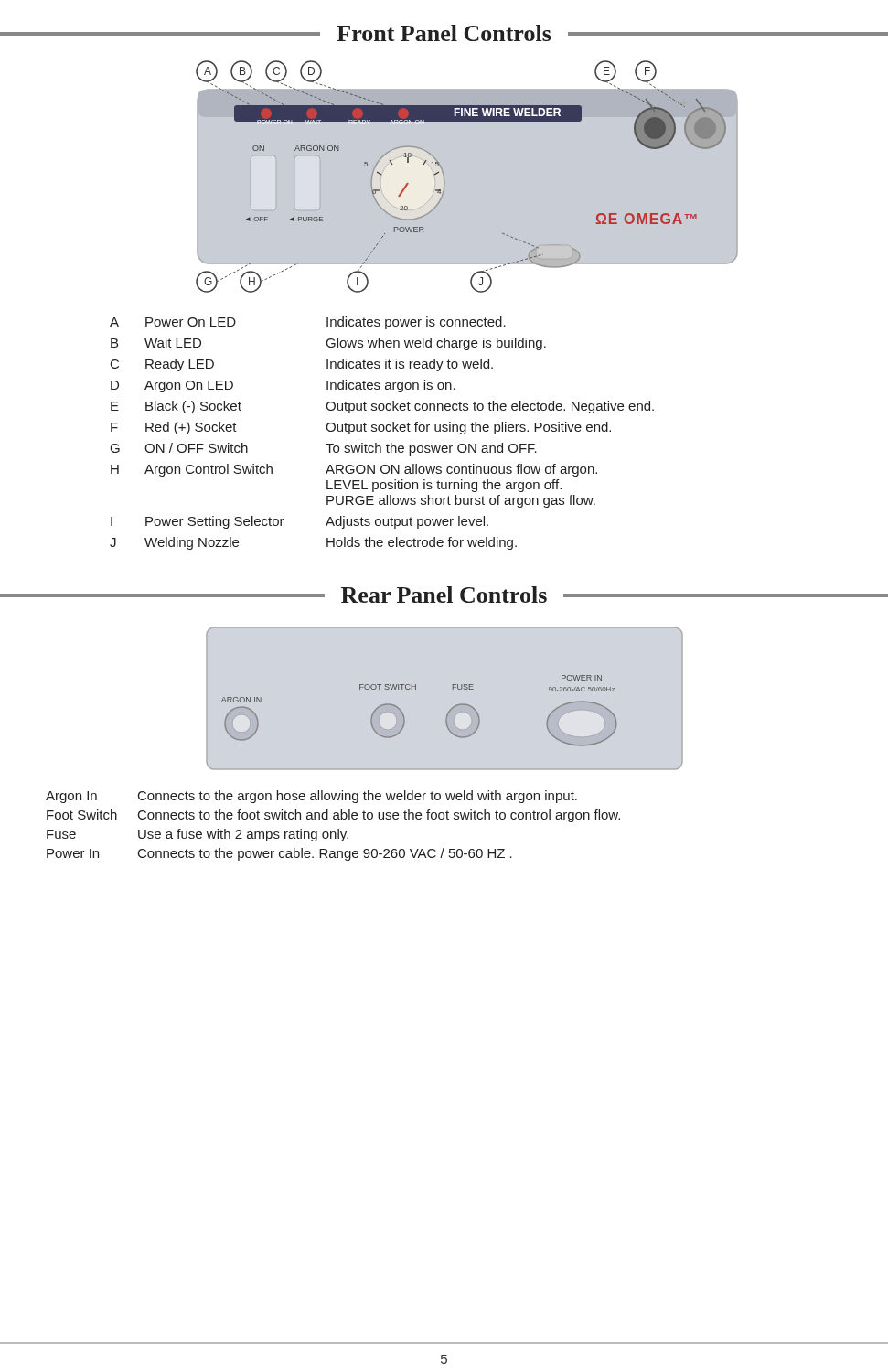Viewport: 888px width, 1372px height.
Task: Click on the block starting "Fuse Use a fuse"
Action: [198, 834]
